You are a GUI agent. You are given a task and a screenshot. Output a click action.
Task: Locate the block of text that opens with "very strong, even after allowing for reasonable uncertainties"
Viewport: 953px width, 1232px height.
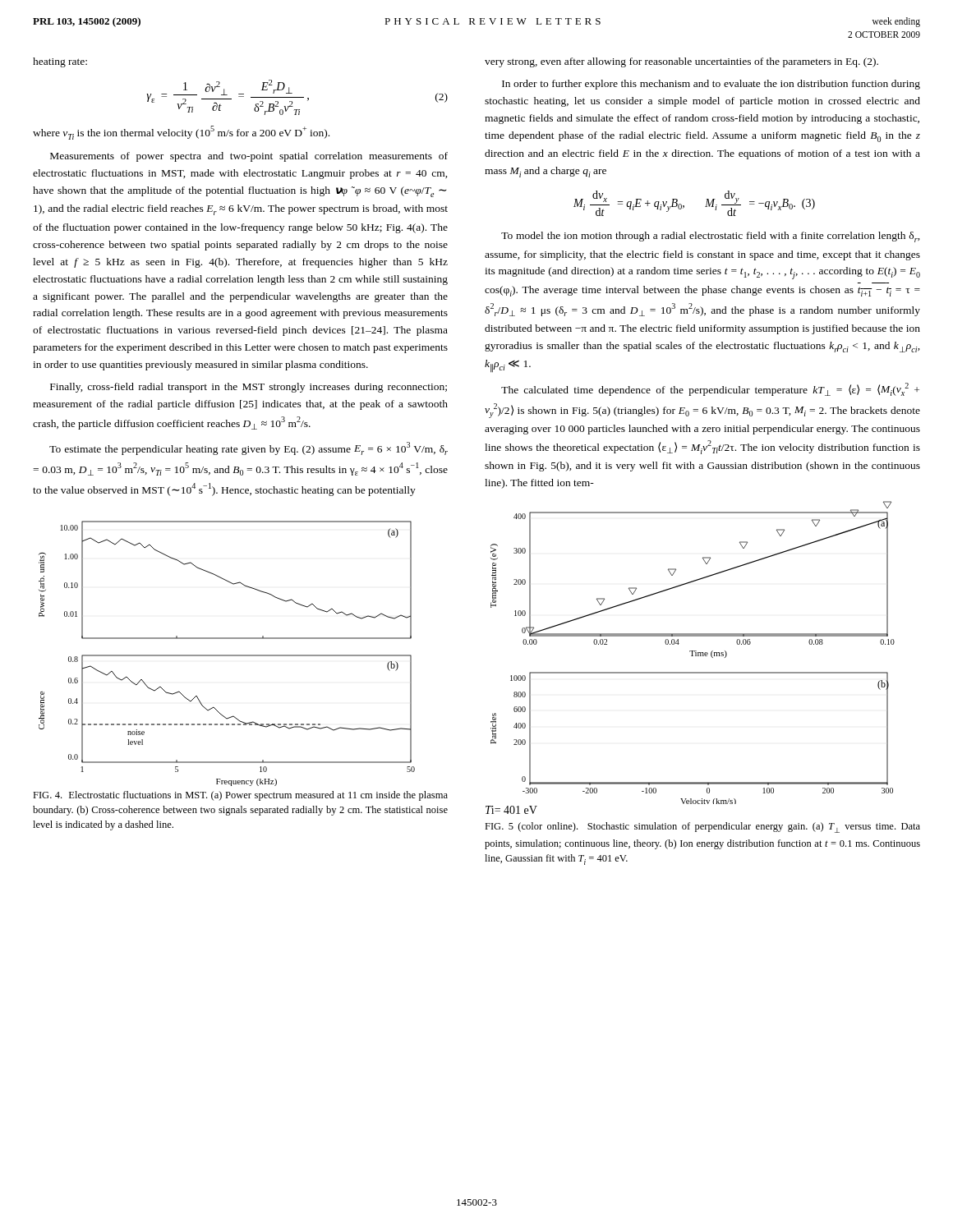point(702,117)
